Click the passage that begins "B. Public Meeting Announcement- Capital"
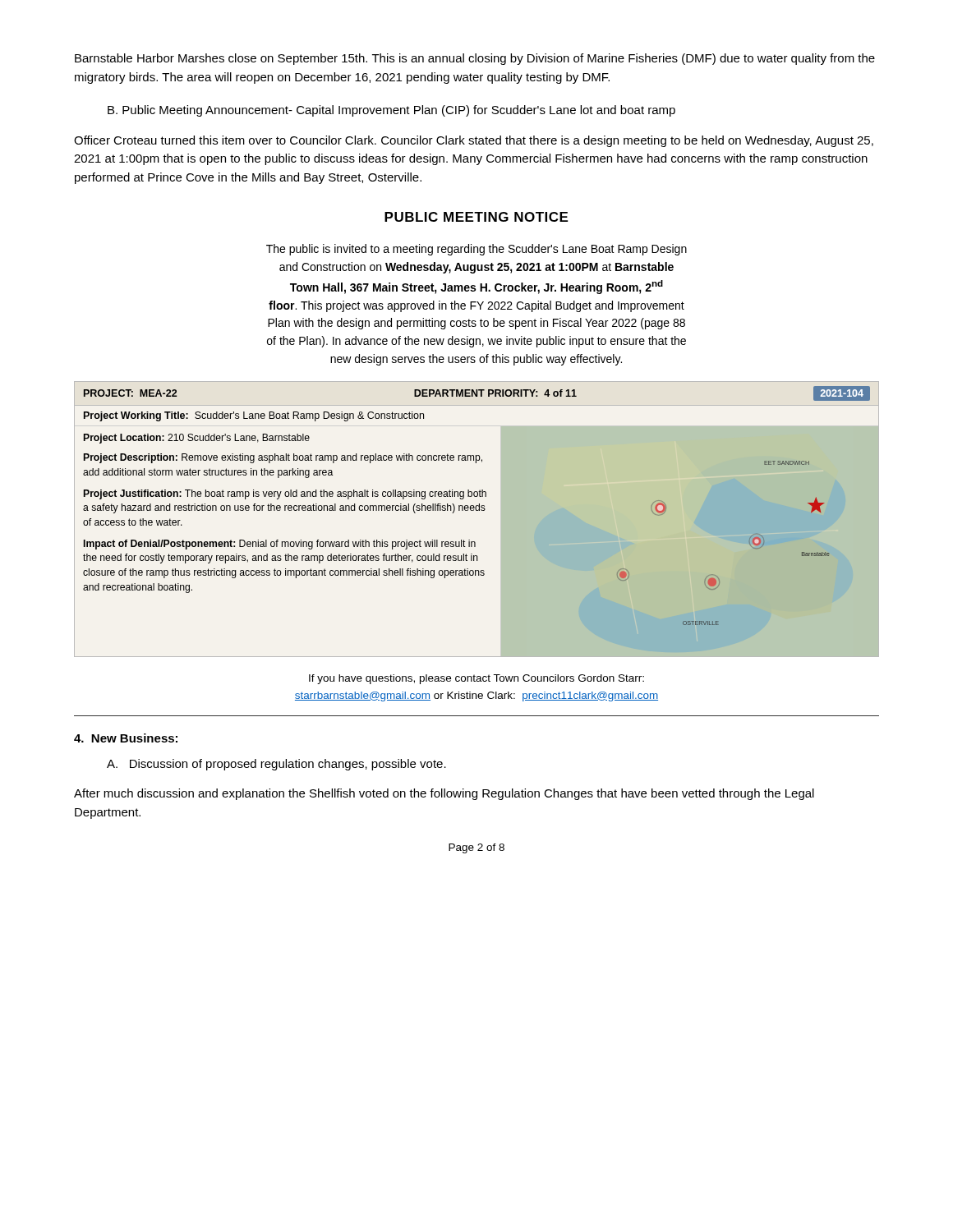This screenshot has width=953, height=1232. click(391, 110)
